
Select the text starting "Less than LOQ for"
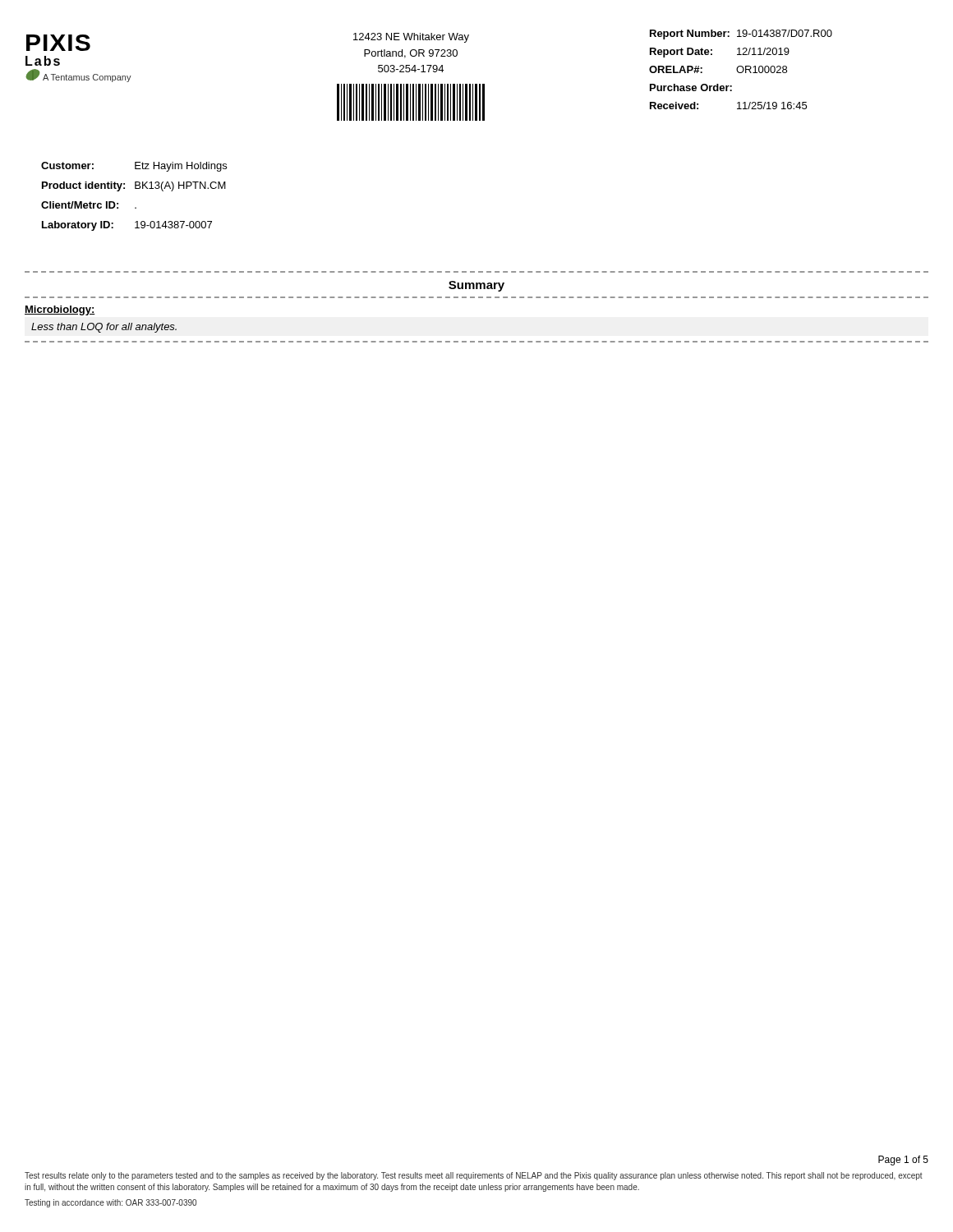click(105, 326)
